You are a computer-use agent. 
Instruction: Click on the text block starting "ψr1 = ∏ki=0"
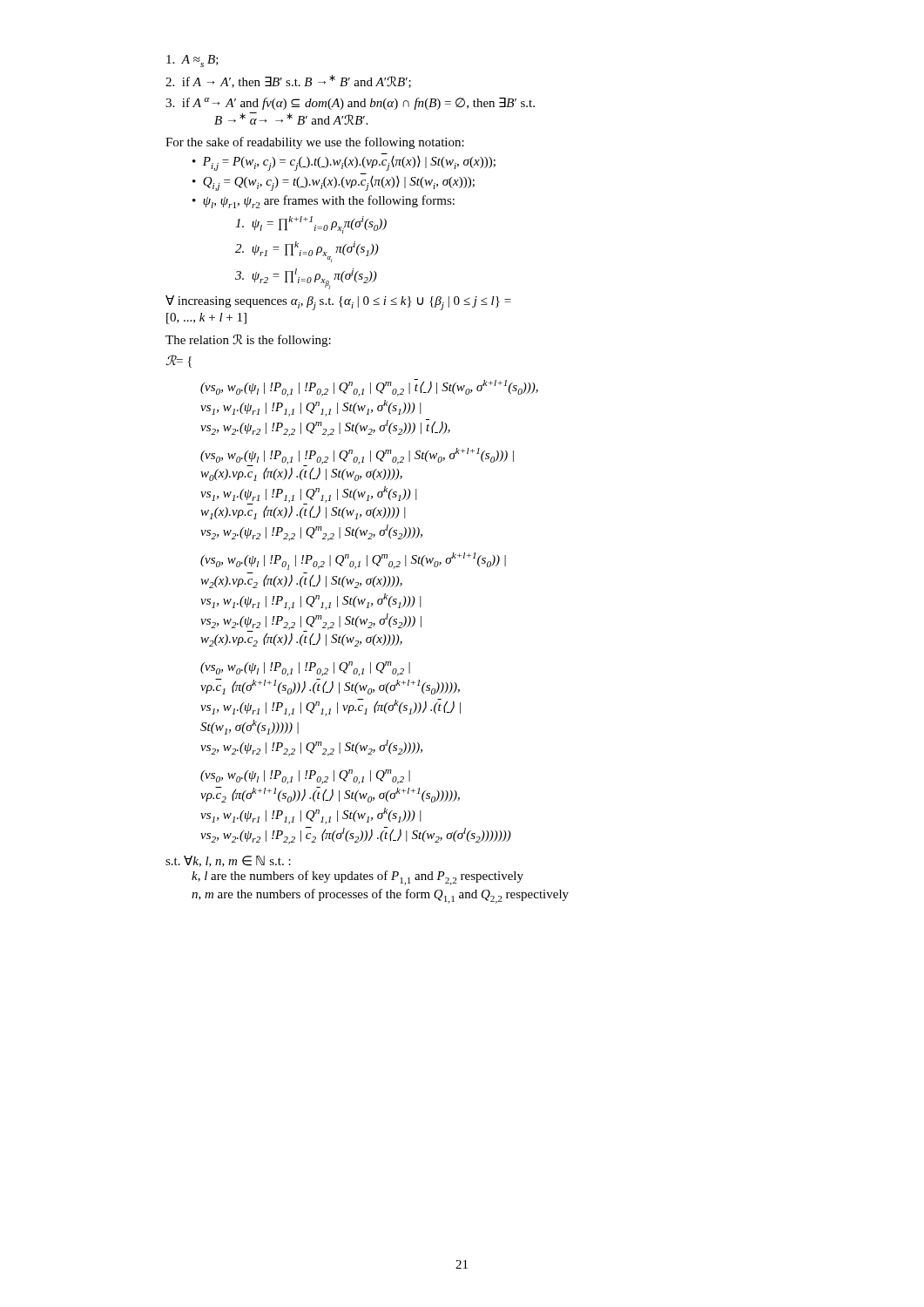[x=307, y=251]
